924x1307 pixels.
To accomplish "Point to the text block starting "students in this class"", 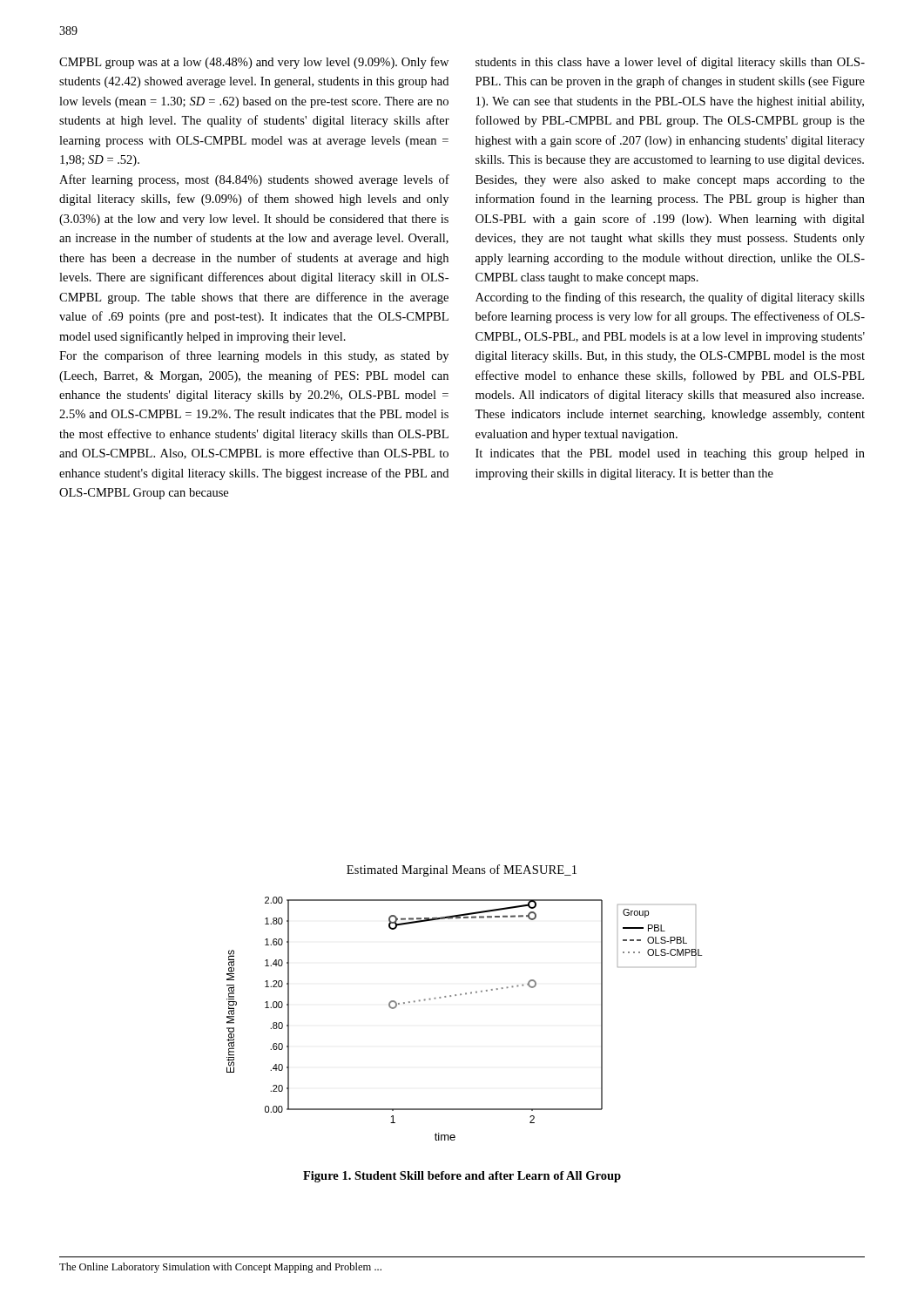I will pos(670,268).
